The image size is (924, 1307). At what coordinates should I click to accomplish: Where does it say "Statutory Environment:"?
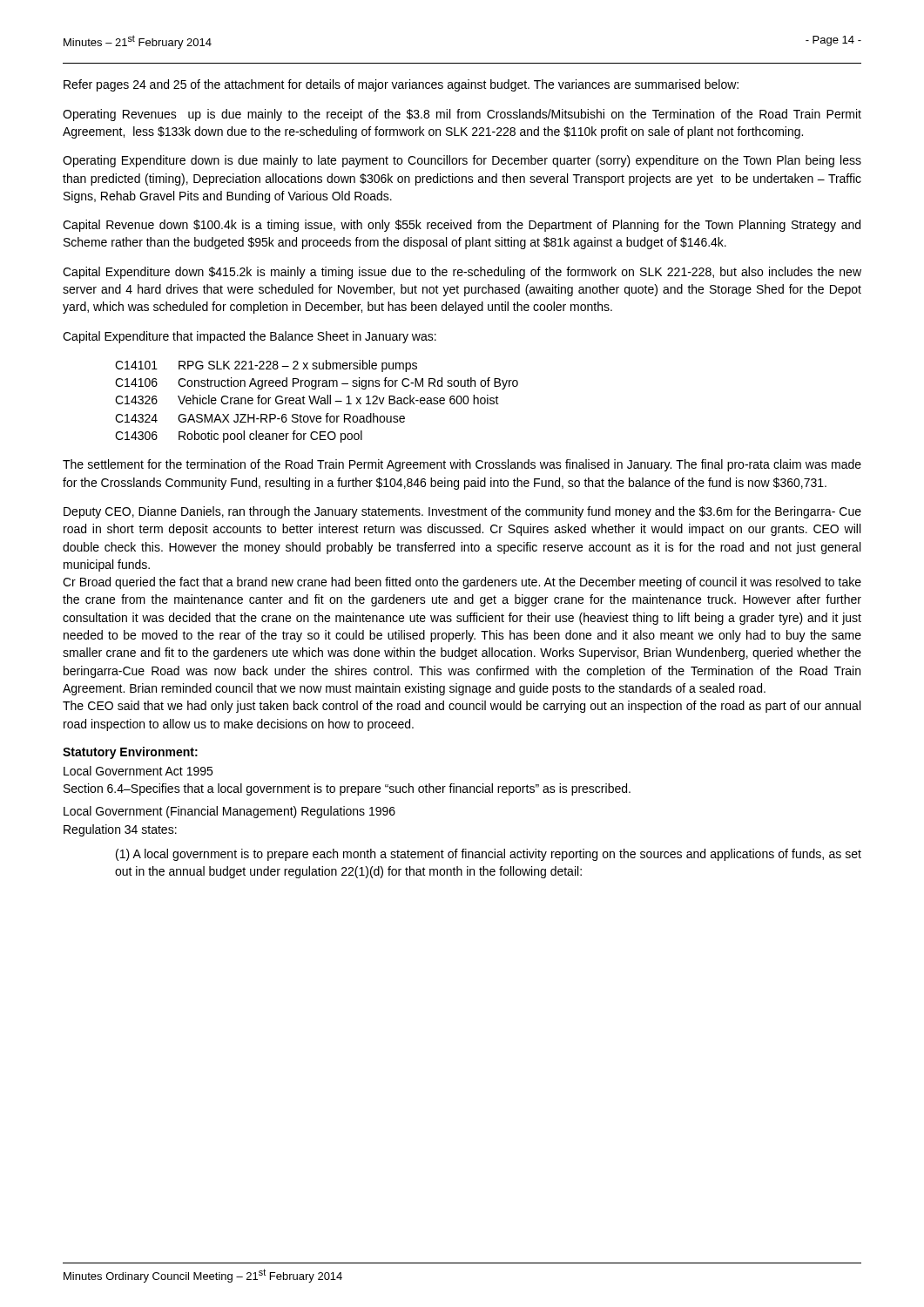tap(130, 752)
